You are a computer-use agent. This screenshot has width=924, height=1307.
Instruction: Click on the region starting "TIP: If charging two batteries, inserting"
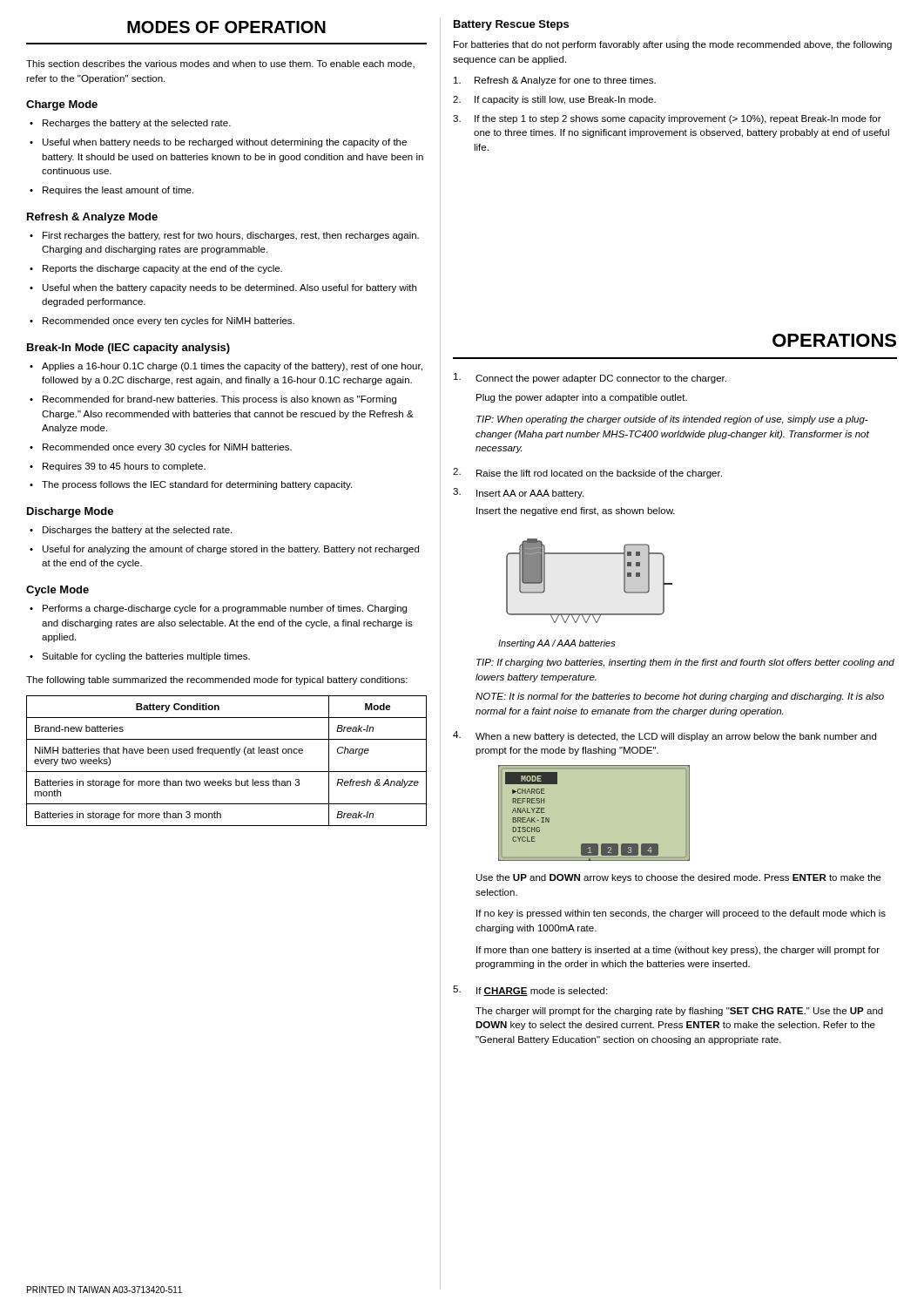coord(685,670)
